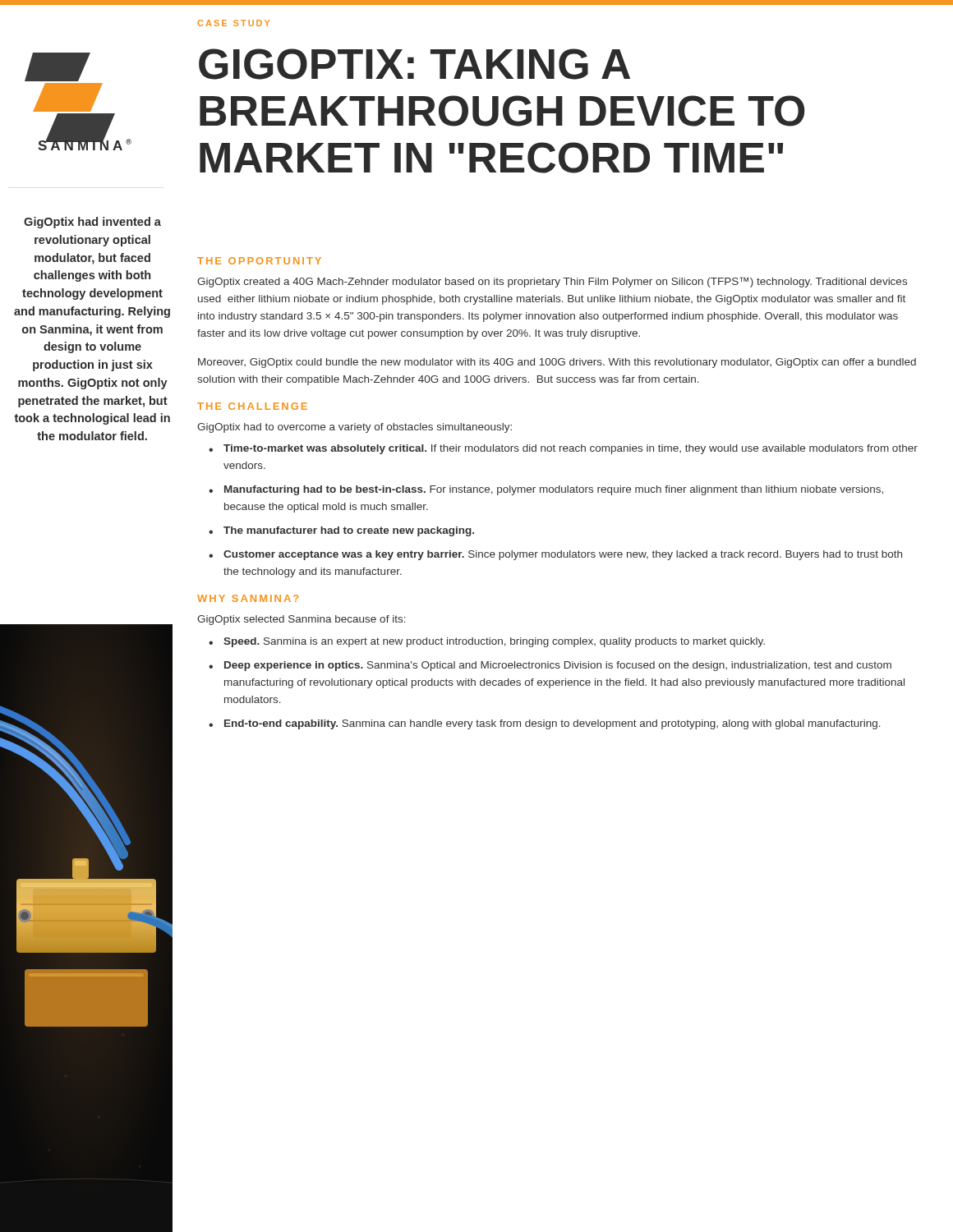Point to the region starting "THE CHALLENGE"
Image resolution: width=953 pixels, height=1232 pixels.
pos(253,406)
